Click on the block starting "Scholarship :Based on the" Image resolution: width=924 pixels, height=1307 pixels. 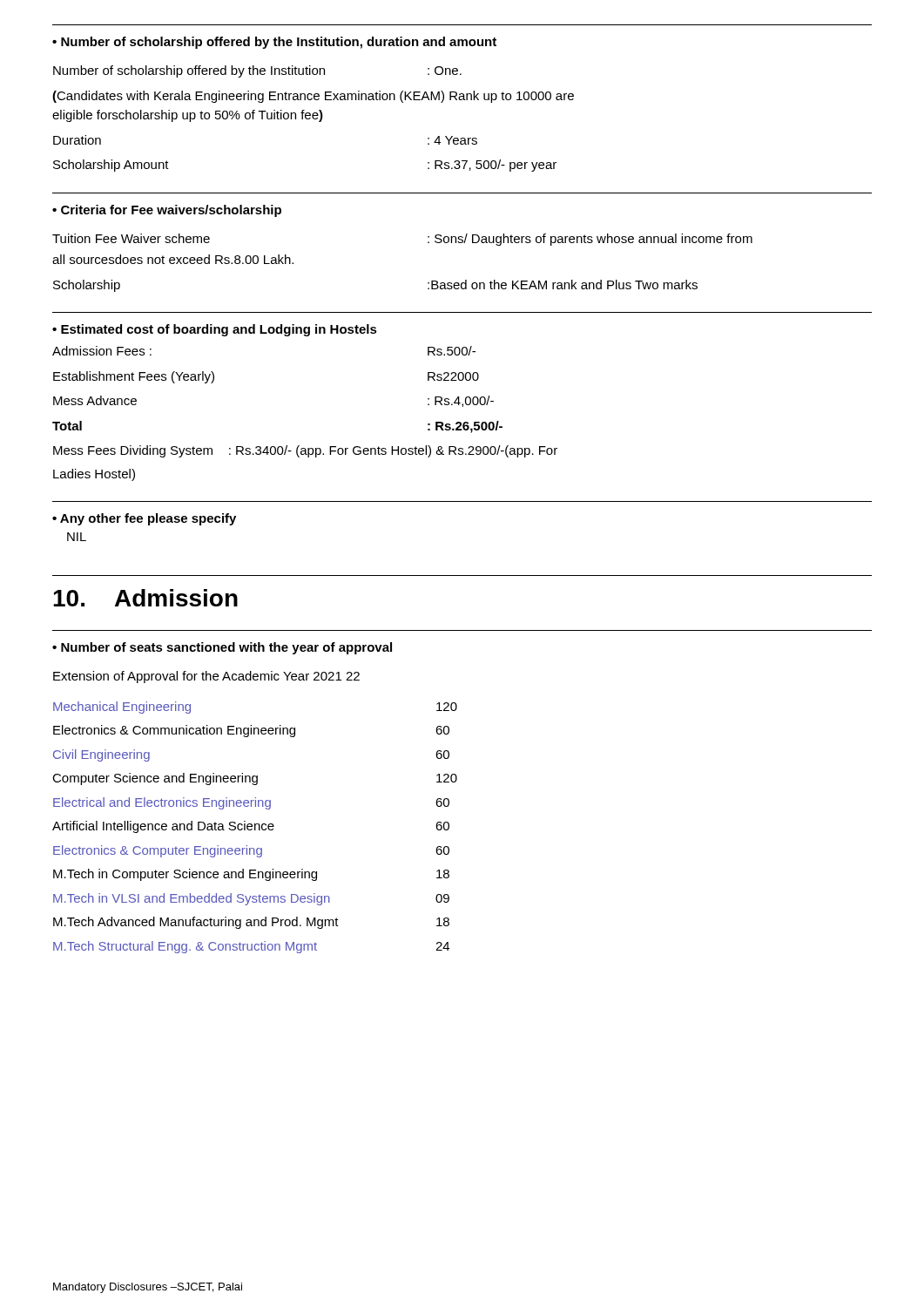462,285
